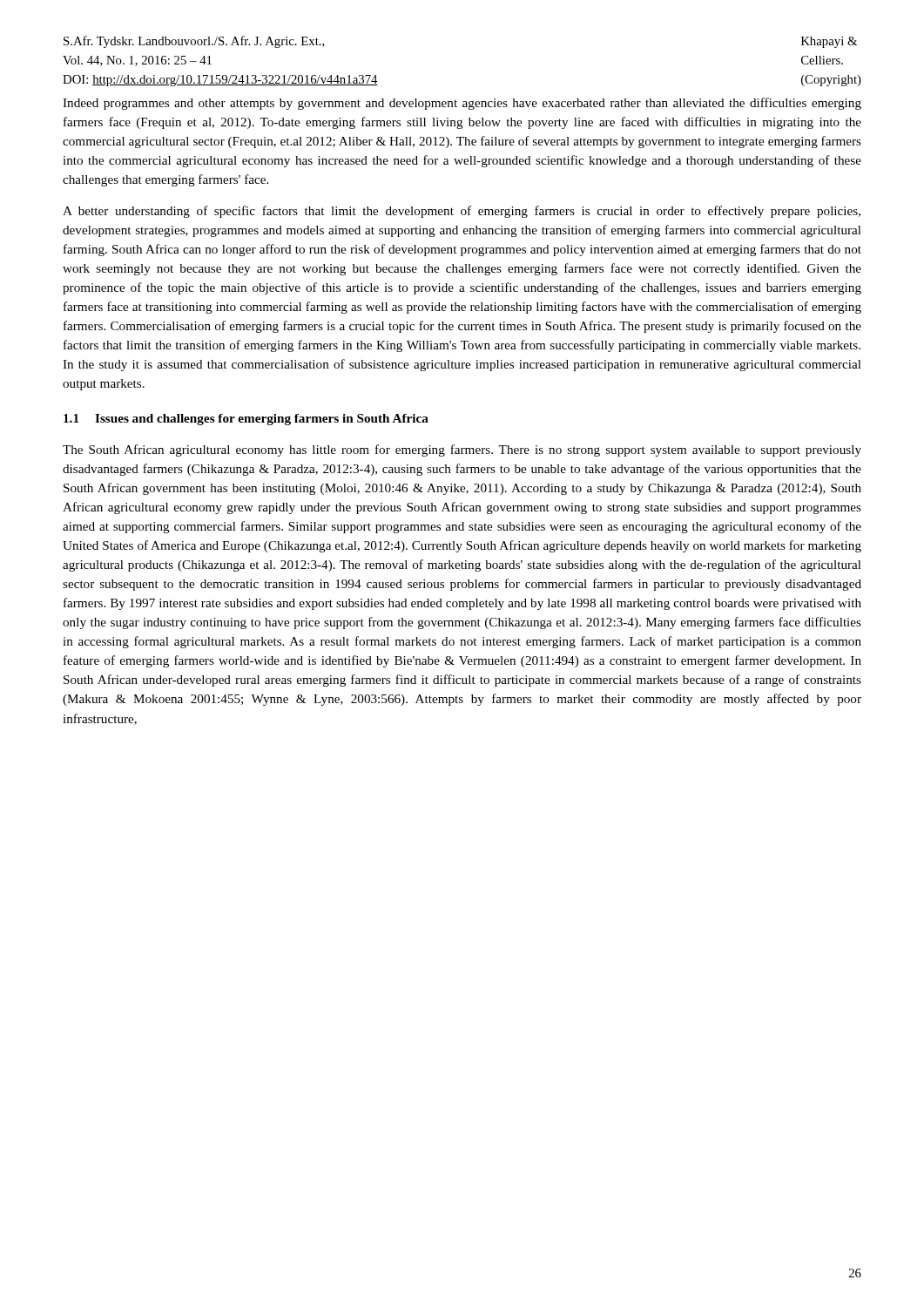The width and height of the screenshot is (924, 1307).
Task: Locate the passage starting "Indeed programmes and other attempts"
Action: pos(462,141)
